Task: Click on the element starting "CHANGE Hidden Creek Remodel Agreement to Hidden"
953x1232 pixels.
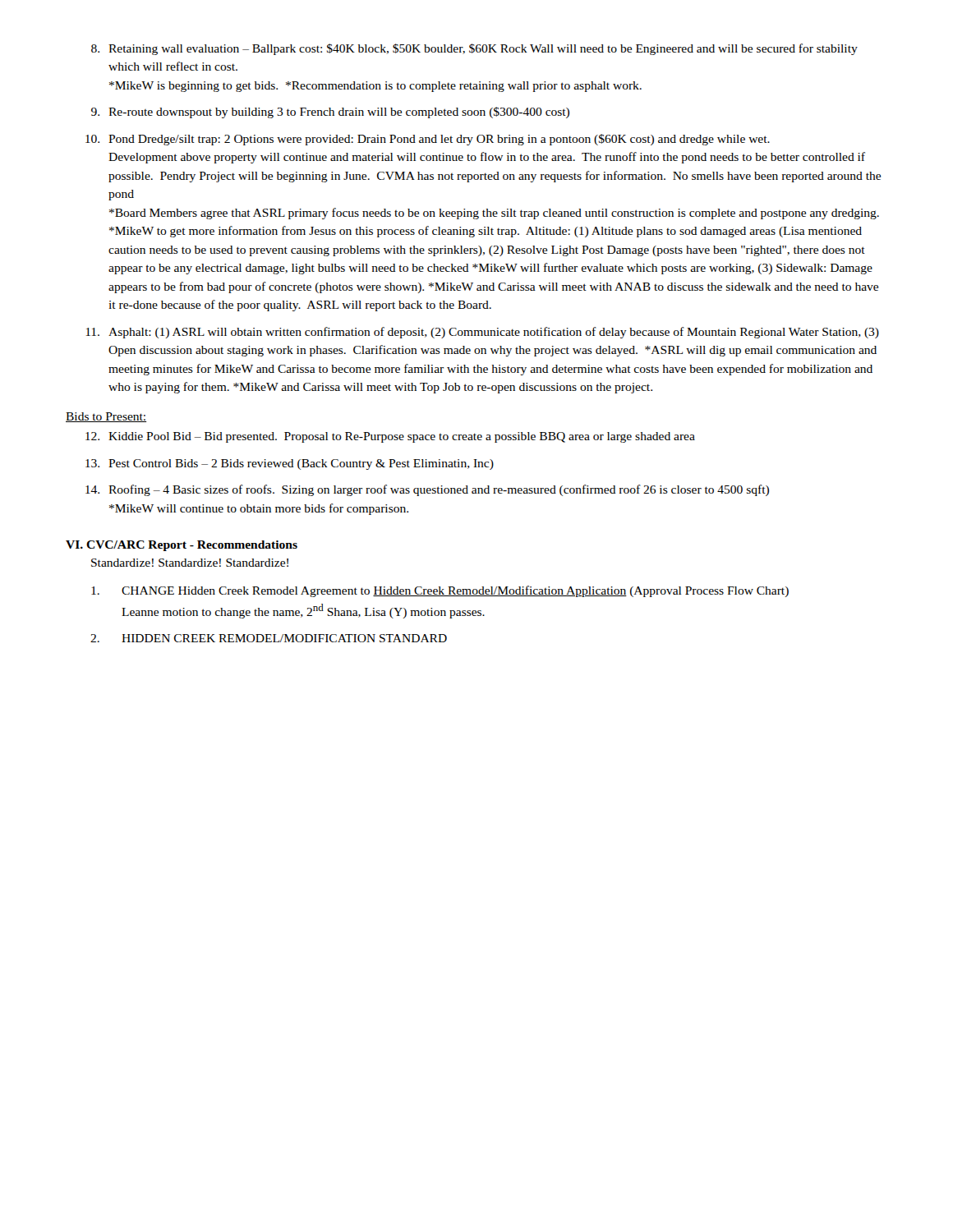Action: pyautogui.click(x=489, y=602)
